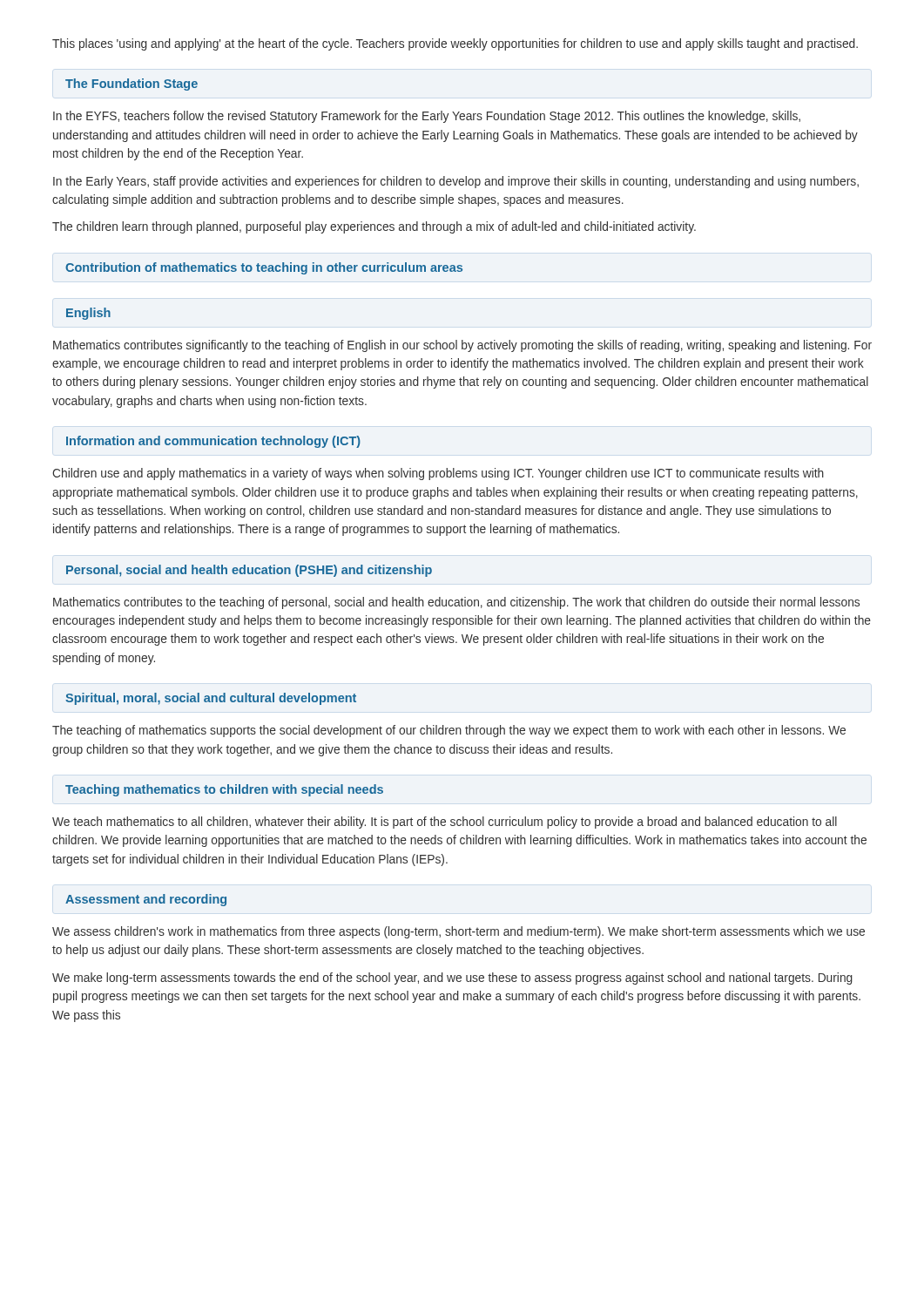Locate the region starting "The children learn"
924x1307 pixels.
(x=374, y=227)
